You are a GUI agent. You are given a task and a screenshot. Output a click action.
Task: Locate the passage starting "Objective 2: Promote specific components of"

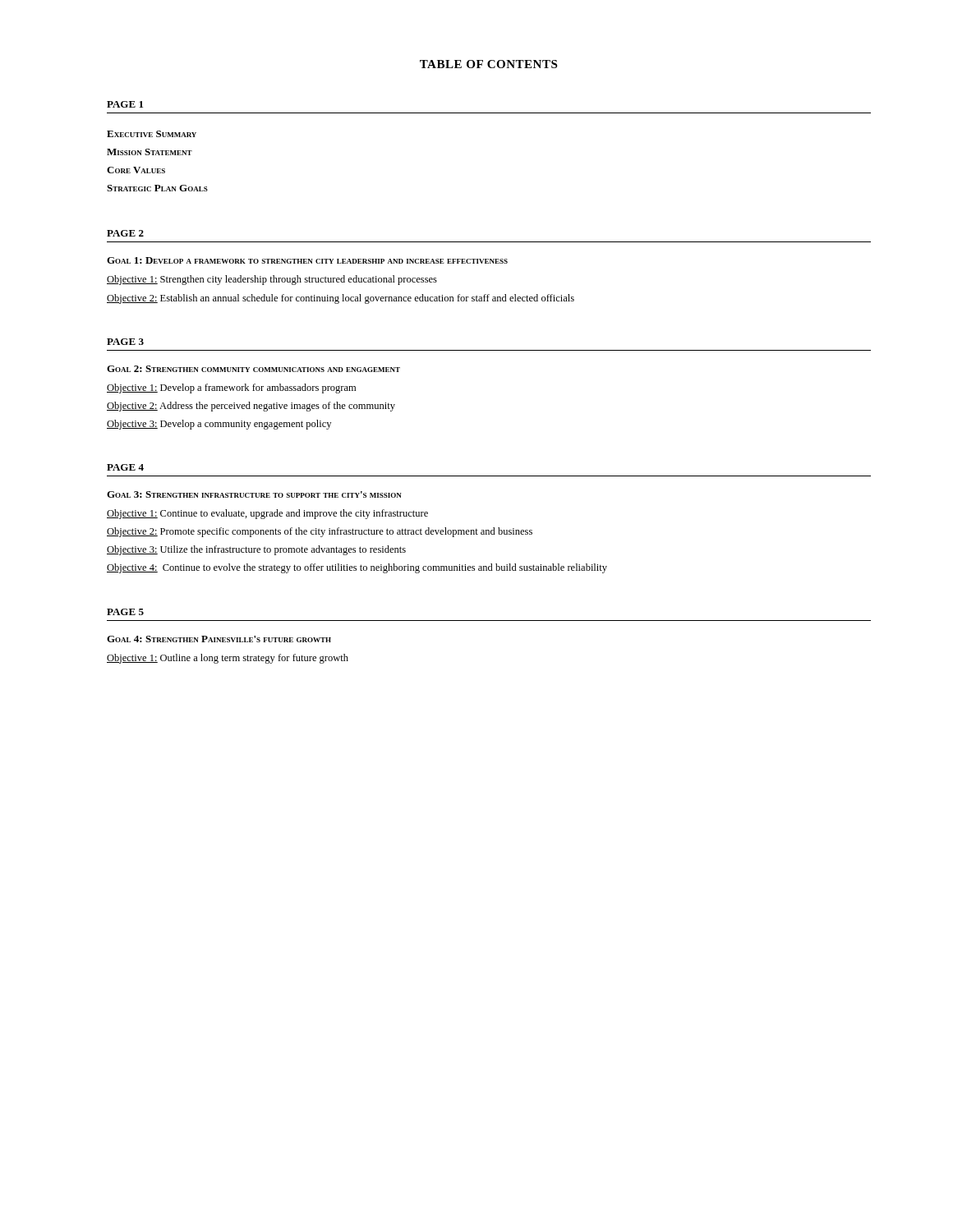pyautogui.click(x=320, y=532)
